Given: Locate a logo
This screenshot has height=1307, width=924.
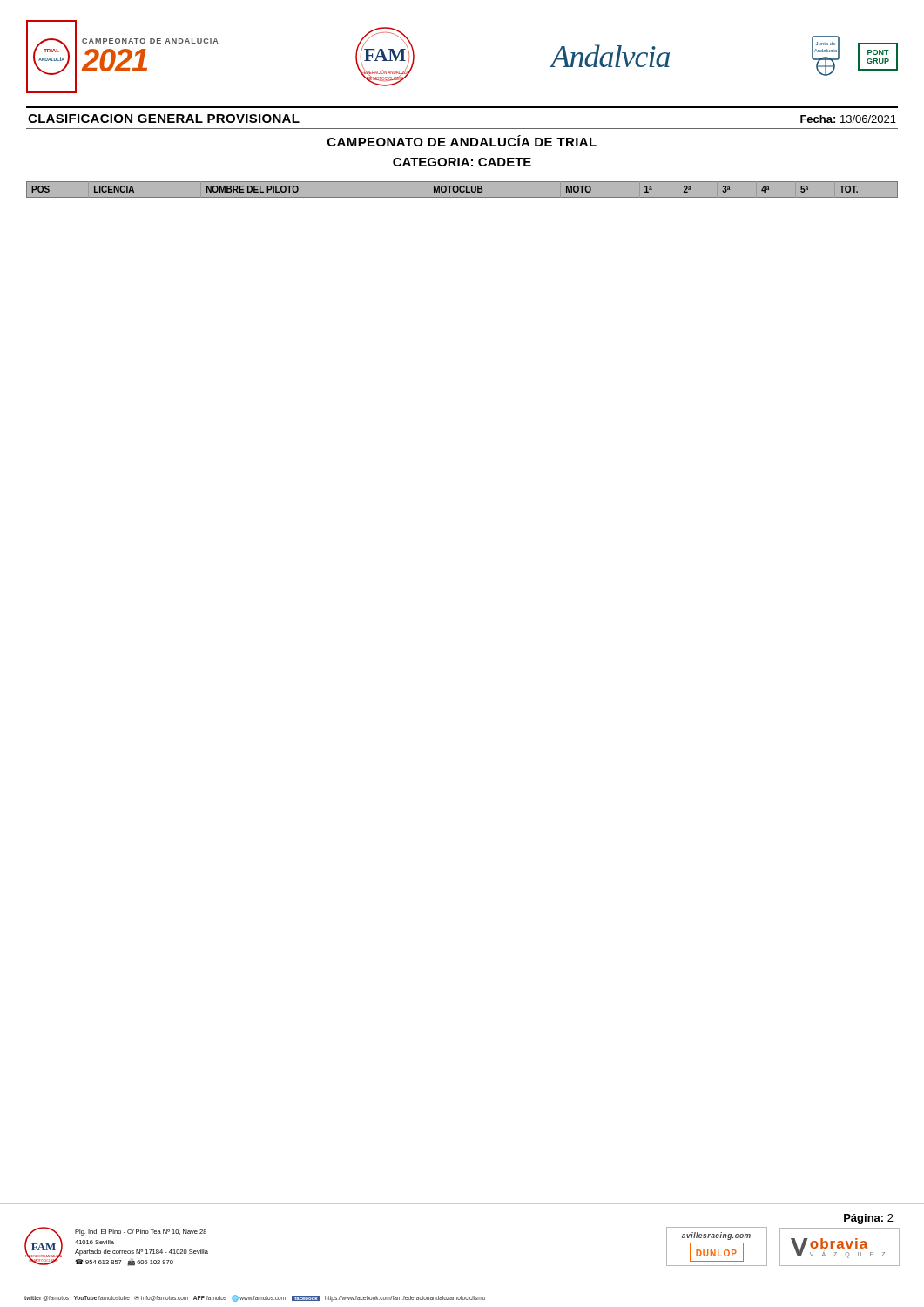Looking at the screenshot, I should [x=462, y=57].
